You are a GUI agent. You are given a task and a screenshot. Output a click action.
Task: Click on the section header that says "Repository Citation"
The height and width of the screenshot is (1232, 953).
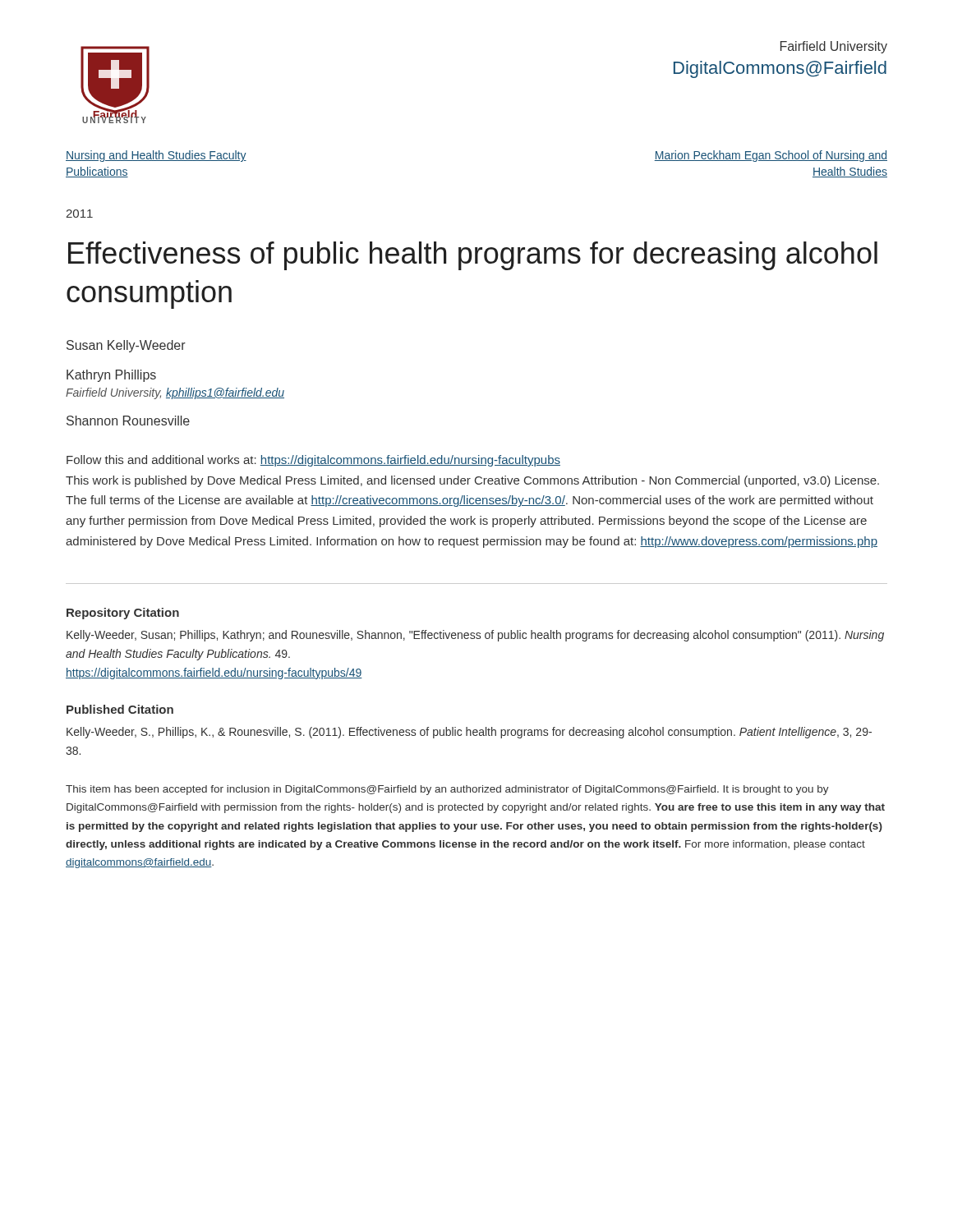click(123, 612)
